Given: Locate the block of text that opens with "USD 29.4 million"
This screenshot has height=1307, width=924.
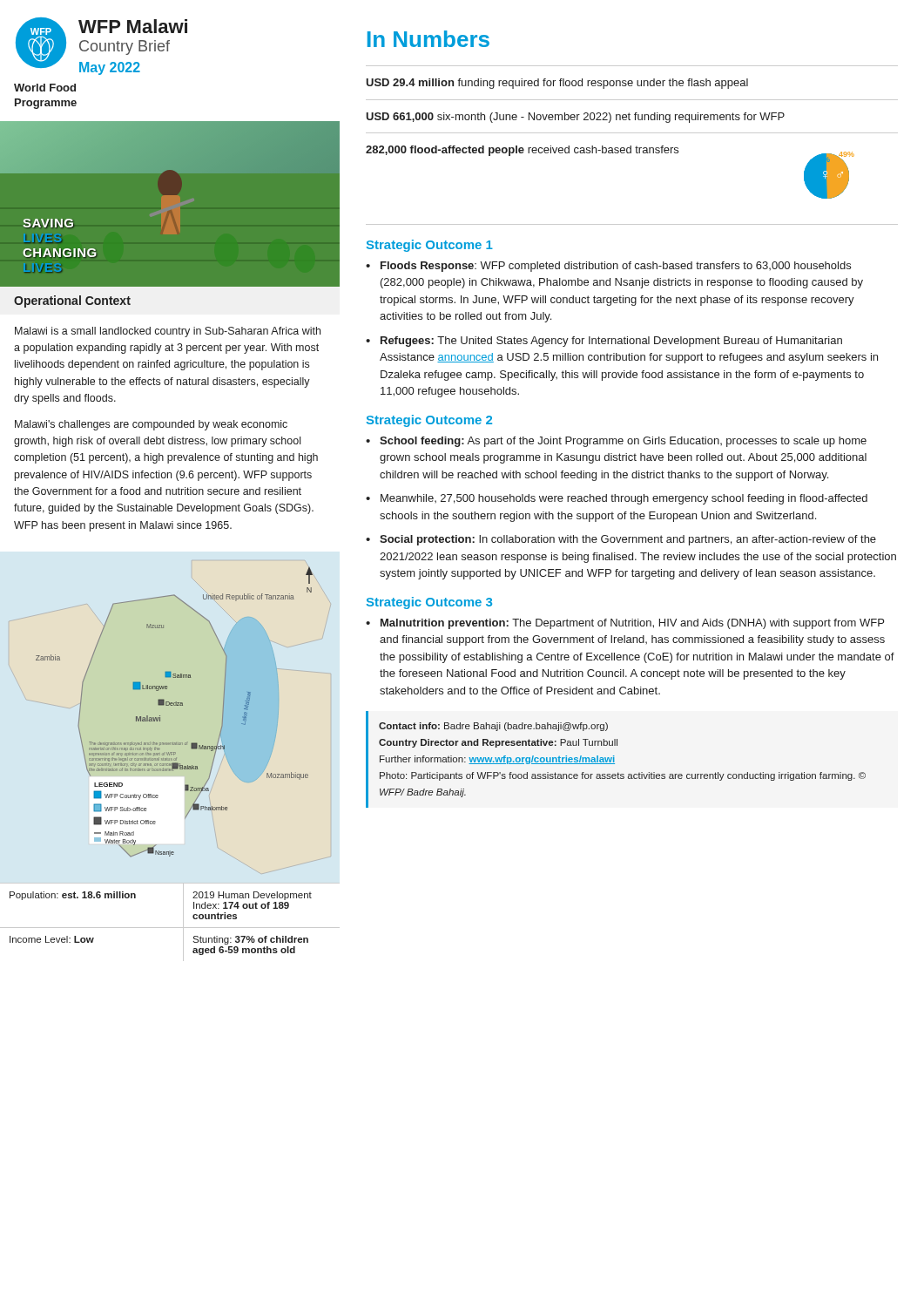Looking at the screenshot, I should pos(557,82).
